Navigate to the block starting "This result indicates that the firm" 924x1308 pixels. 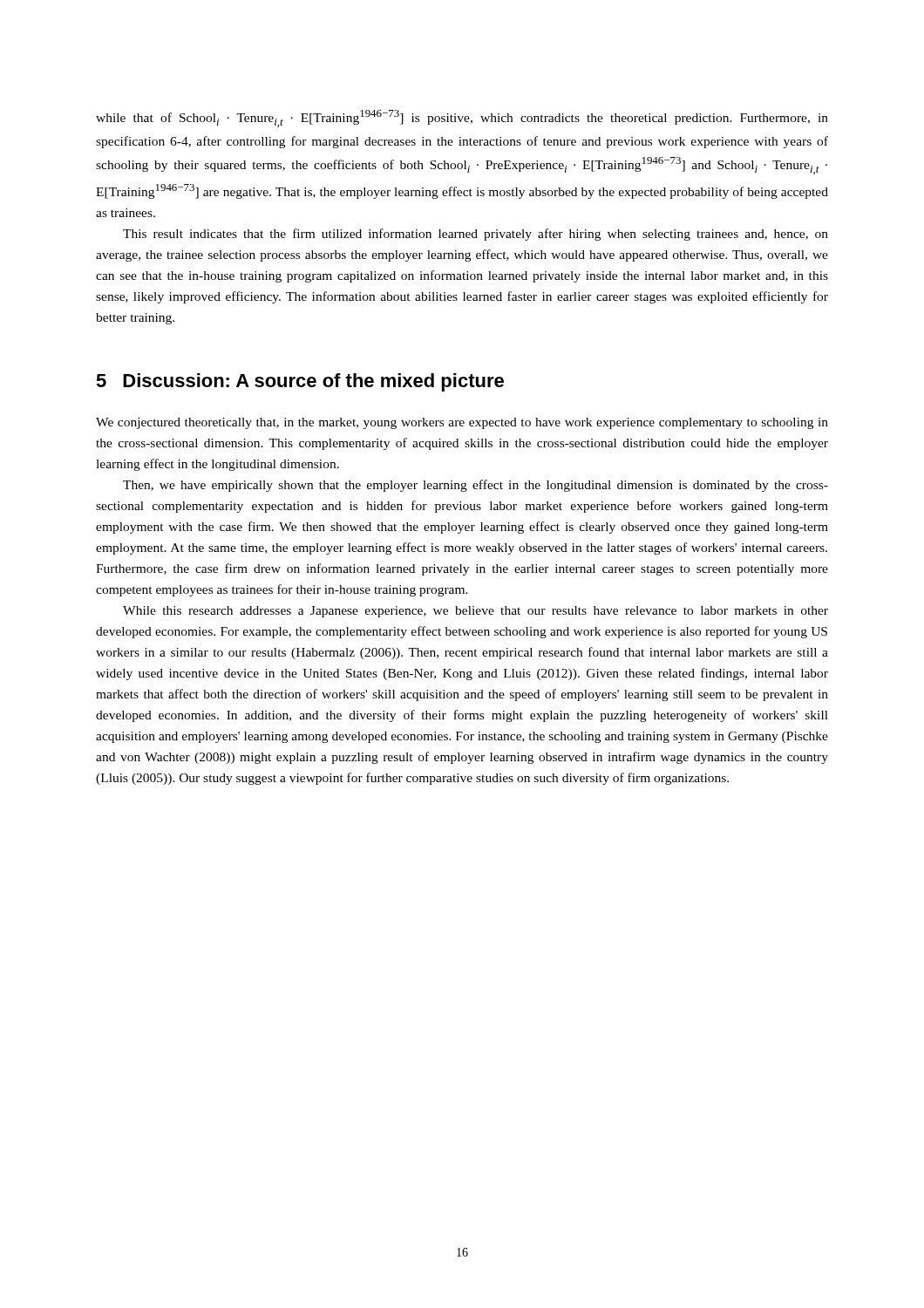[x=462, y=275]
